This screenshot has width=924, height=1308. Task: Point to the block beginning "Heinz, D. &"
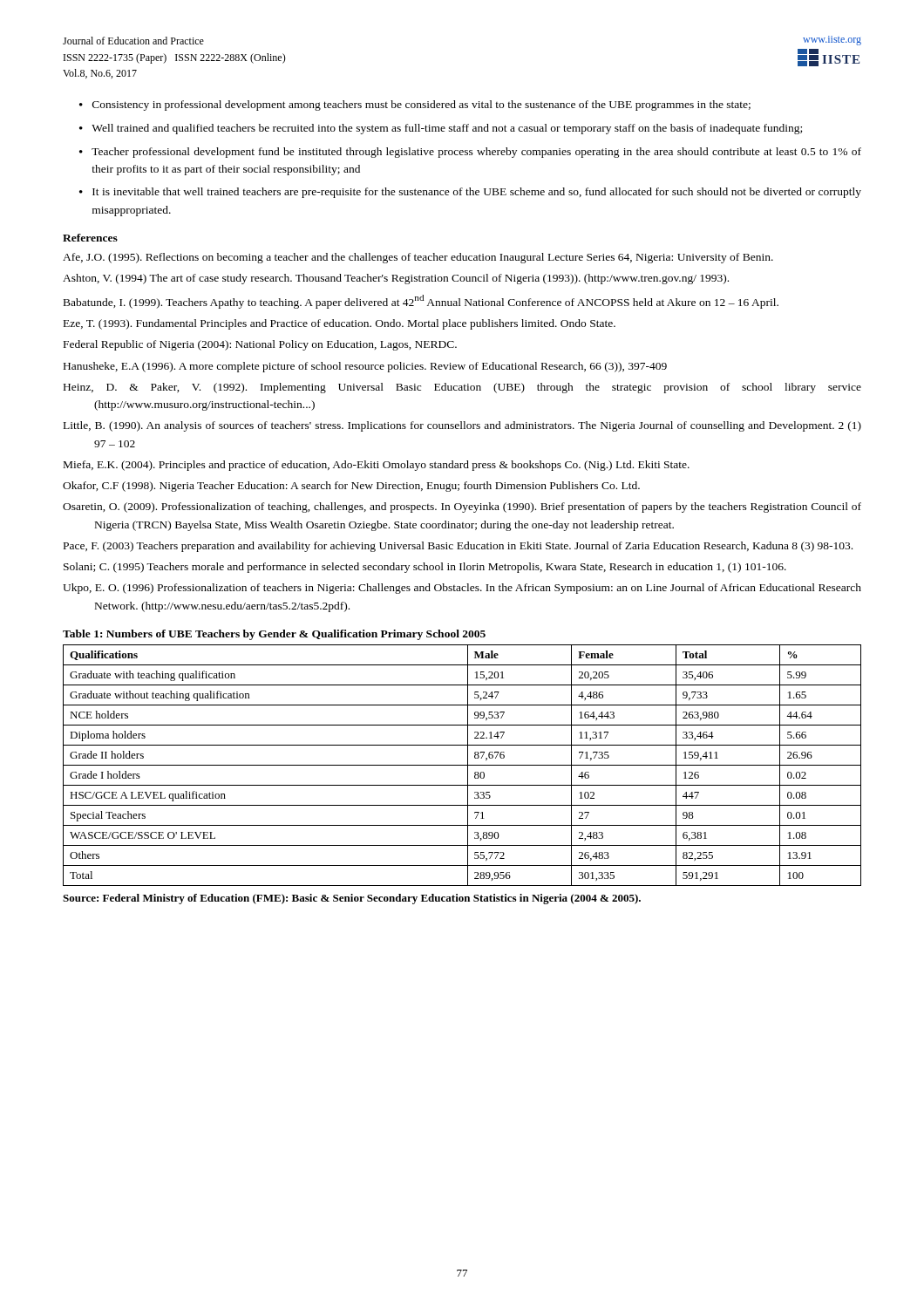coord(462,395)
